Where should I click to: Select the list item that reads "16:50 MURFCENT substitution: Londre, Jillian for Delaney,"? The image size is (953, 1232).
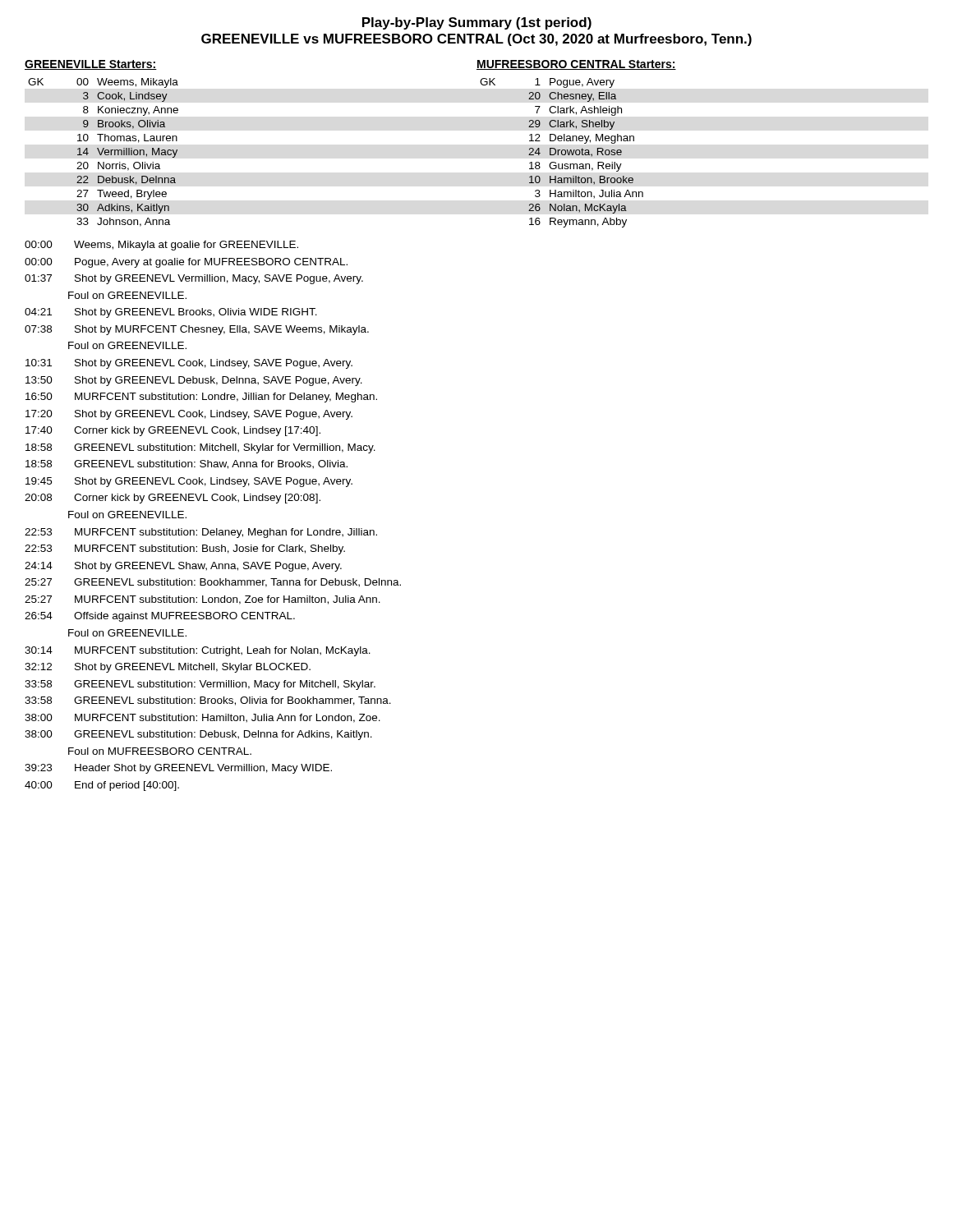(201, 398)
